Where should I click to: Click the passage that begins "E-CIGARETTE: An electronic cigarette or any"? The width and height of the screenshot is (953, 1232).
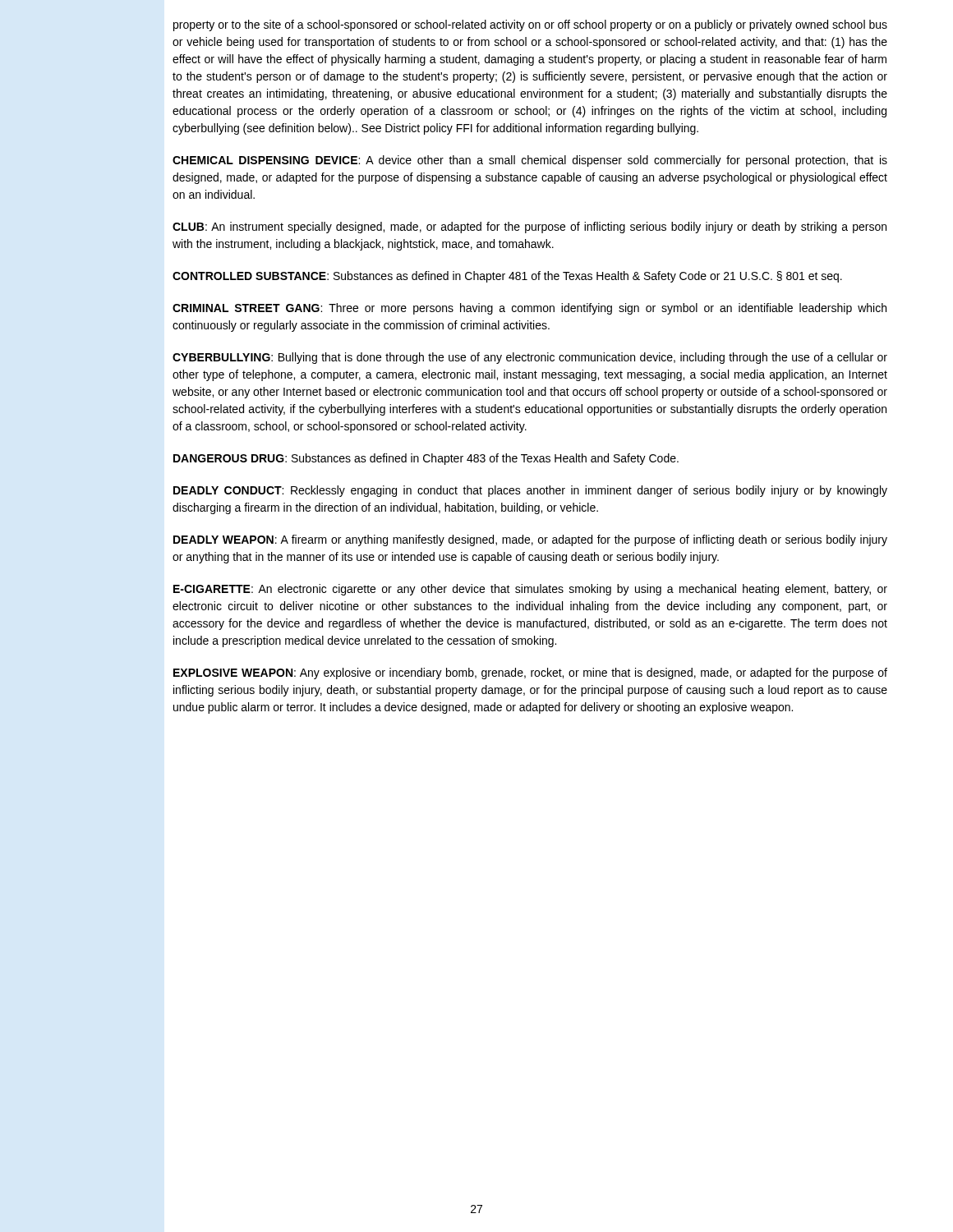(530, 615)
